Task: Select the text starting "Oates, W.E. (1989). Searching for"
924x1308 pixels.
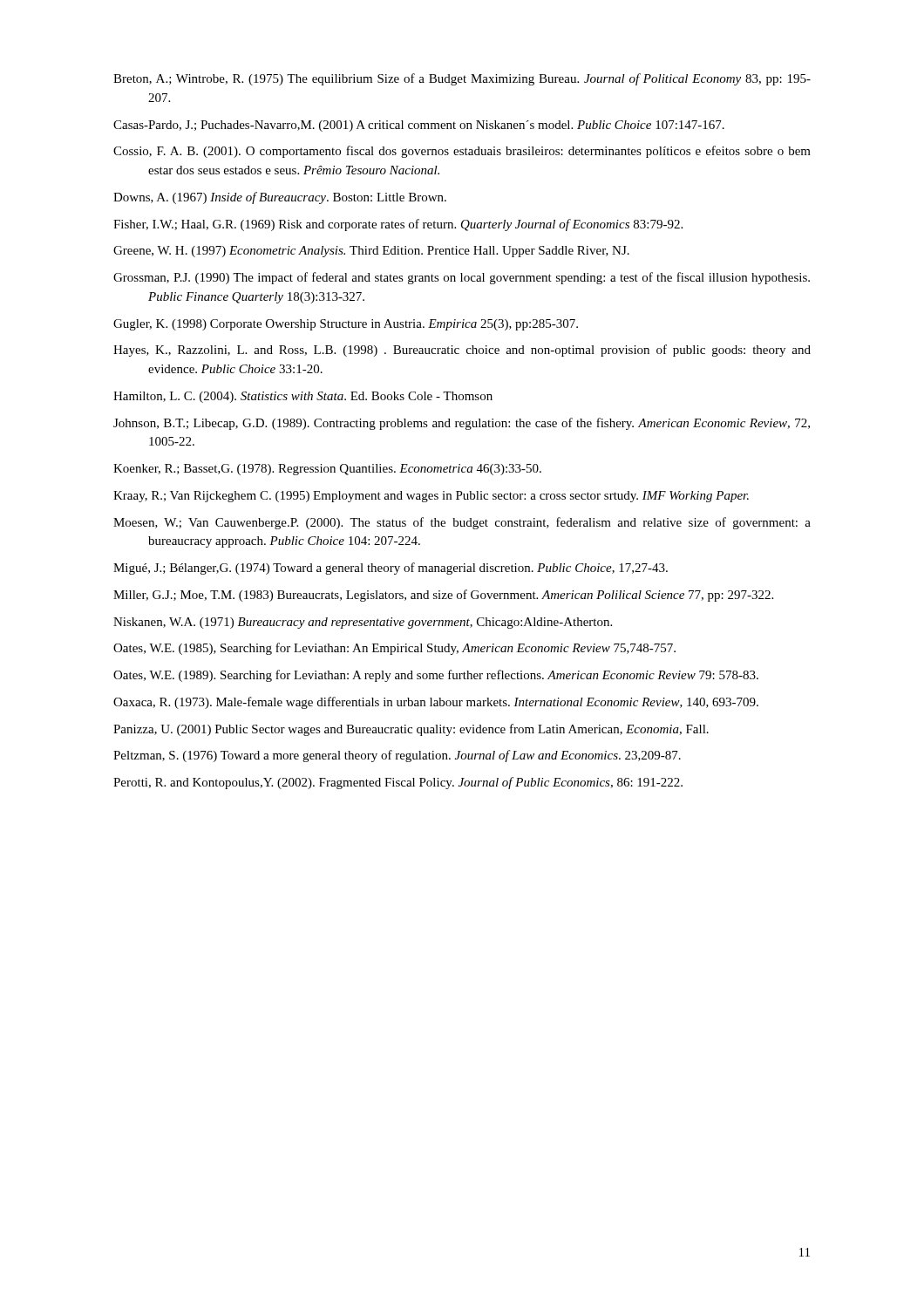Action: 436,675
